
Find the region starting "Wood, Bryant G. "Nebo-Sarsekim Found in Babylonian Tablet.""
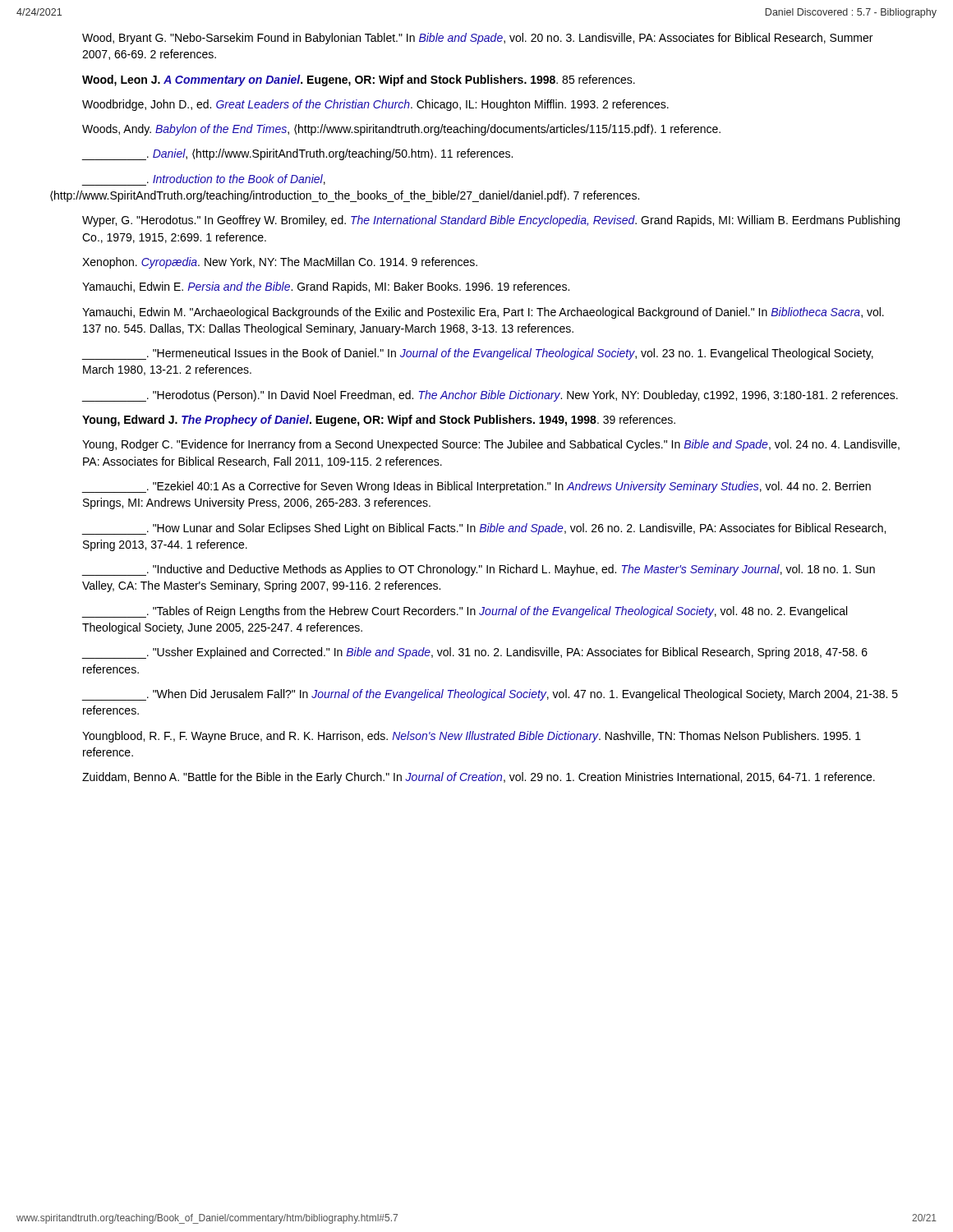point(478,46)
